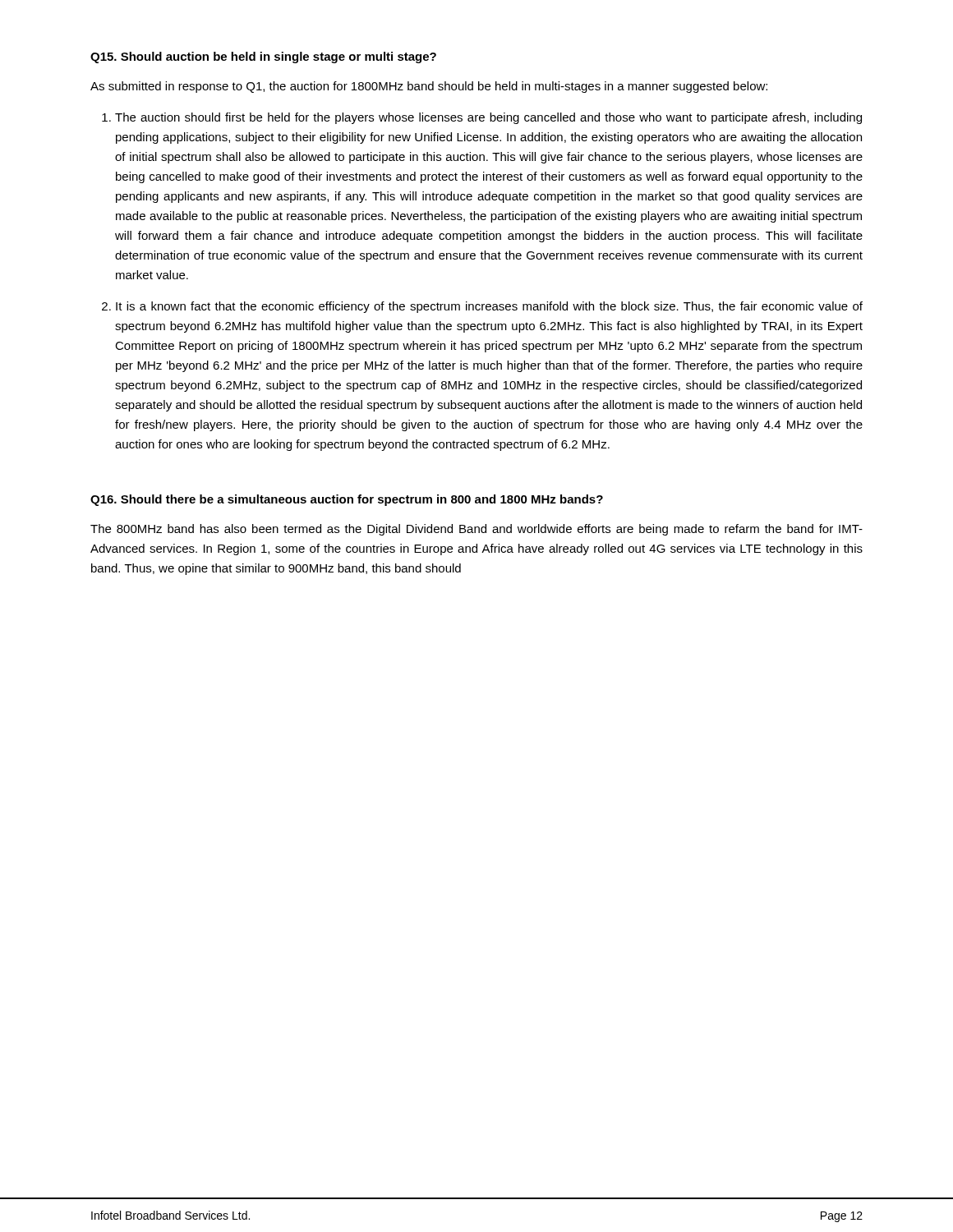
Task: Click on the text block starting "The 800MHz band has"
Action: 476,548
